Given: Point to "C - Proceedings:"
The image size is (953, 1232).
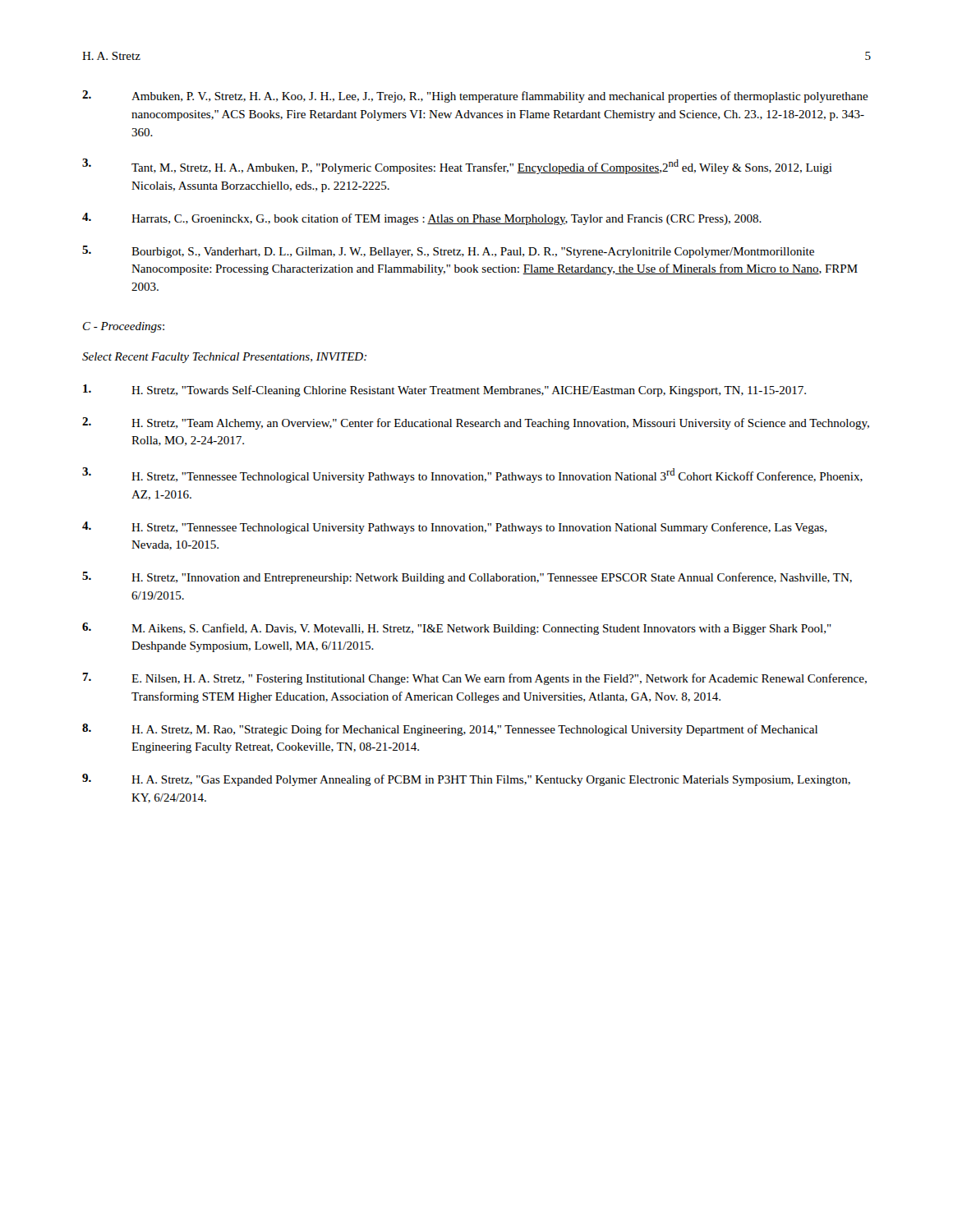Looking at the screenshot, I should (x=124, y=326).
